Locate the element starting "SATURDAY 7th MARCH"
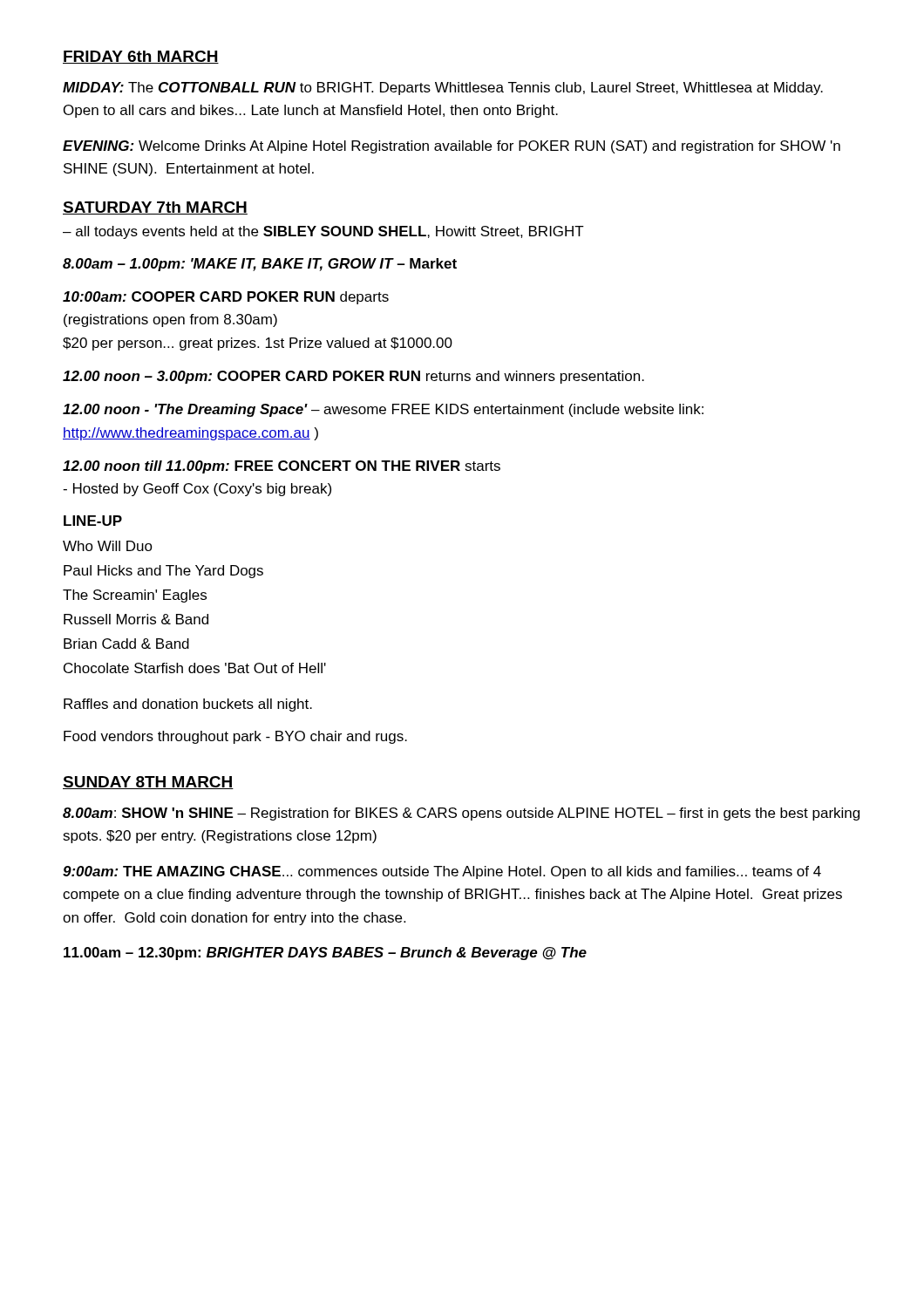Image resolution: width=924 pixels, height=1308 pixels. [x=155, y=207]
